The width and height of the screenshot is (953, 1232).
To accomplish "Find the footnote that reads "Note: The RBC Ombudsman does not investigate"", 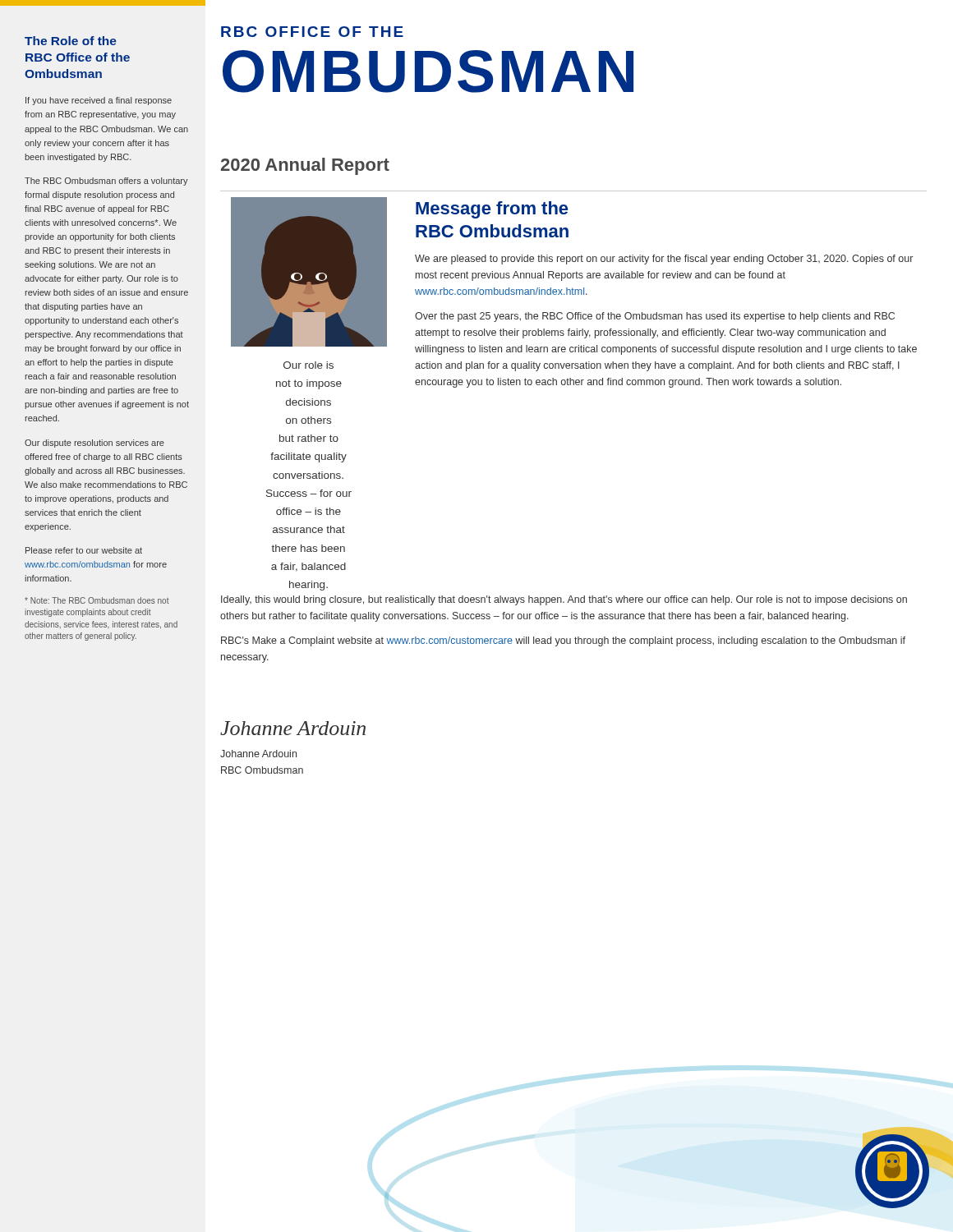I will [101, 619].
